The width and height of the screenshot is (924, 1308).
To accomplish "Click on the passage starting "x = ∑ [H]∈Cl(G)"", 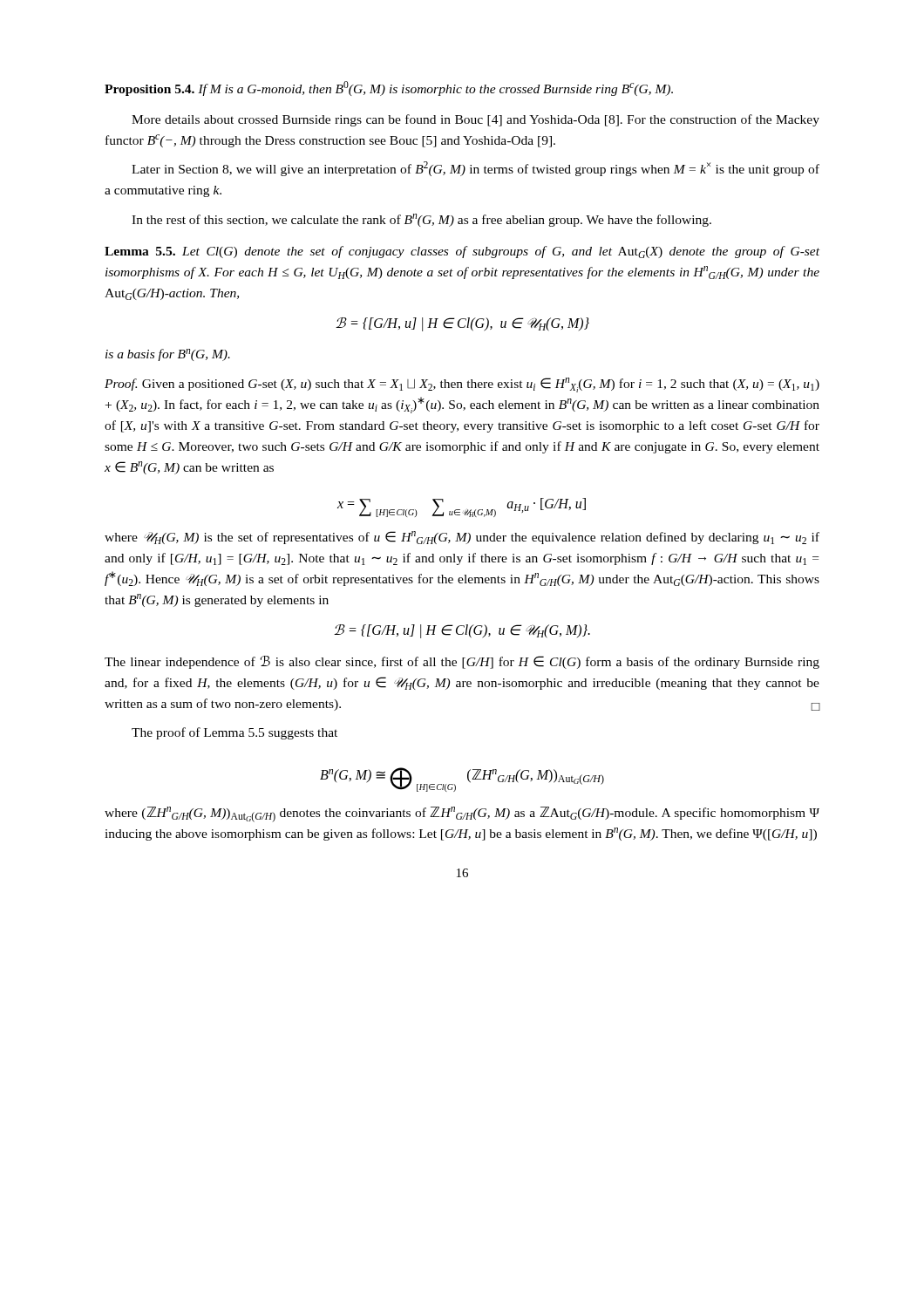I will [462, 506].
